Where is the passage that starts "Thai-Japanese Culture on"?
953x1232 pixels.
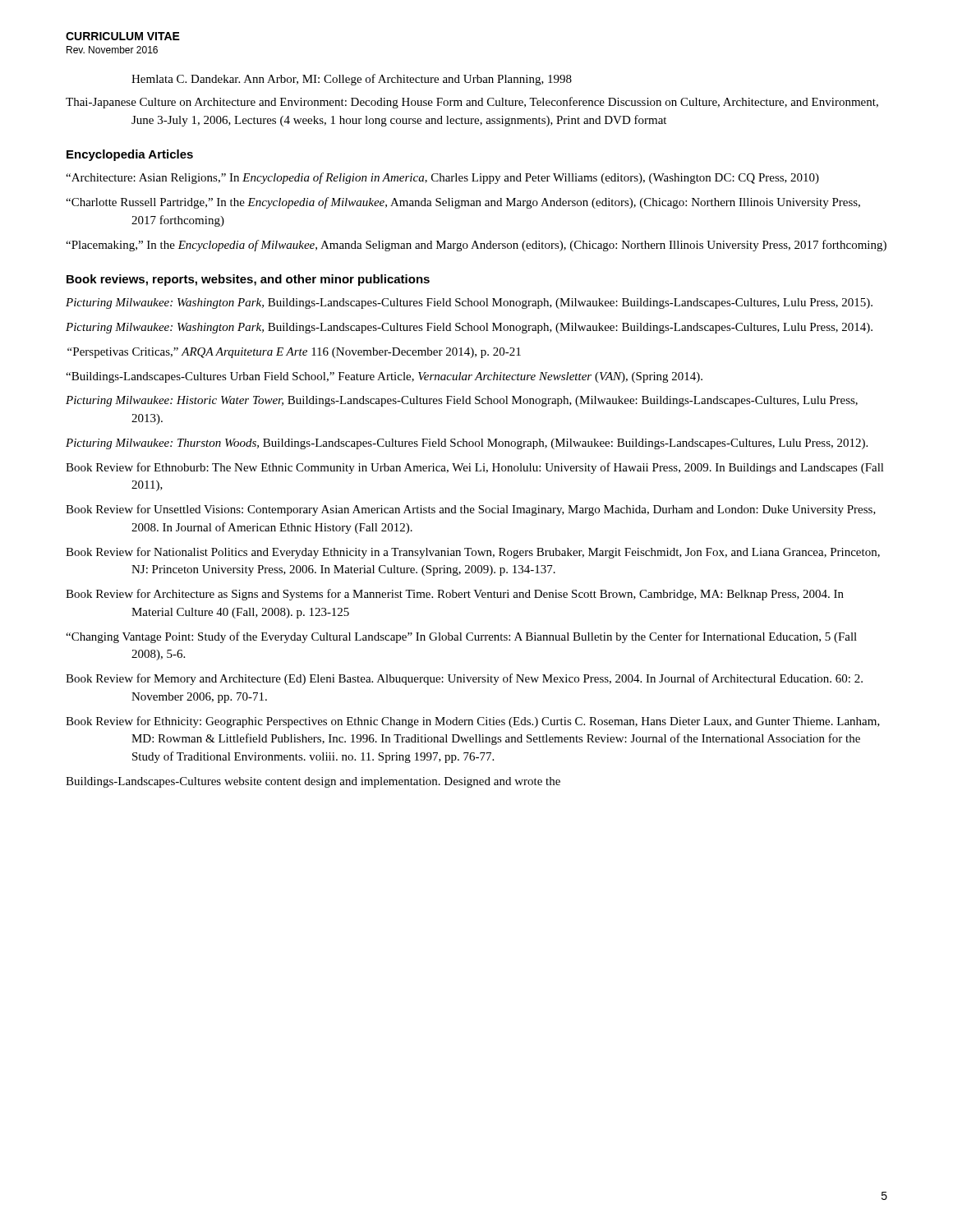click(472, 111)
